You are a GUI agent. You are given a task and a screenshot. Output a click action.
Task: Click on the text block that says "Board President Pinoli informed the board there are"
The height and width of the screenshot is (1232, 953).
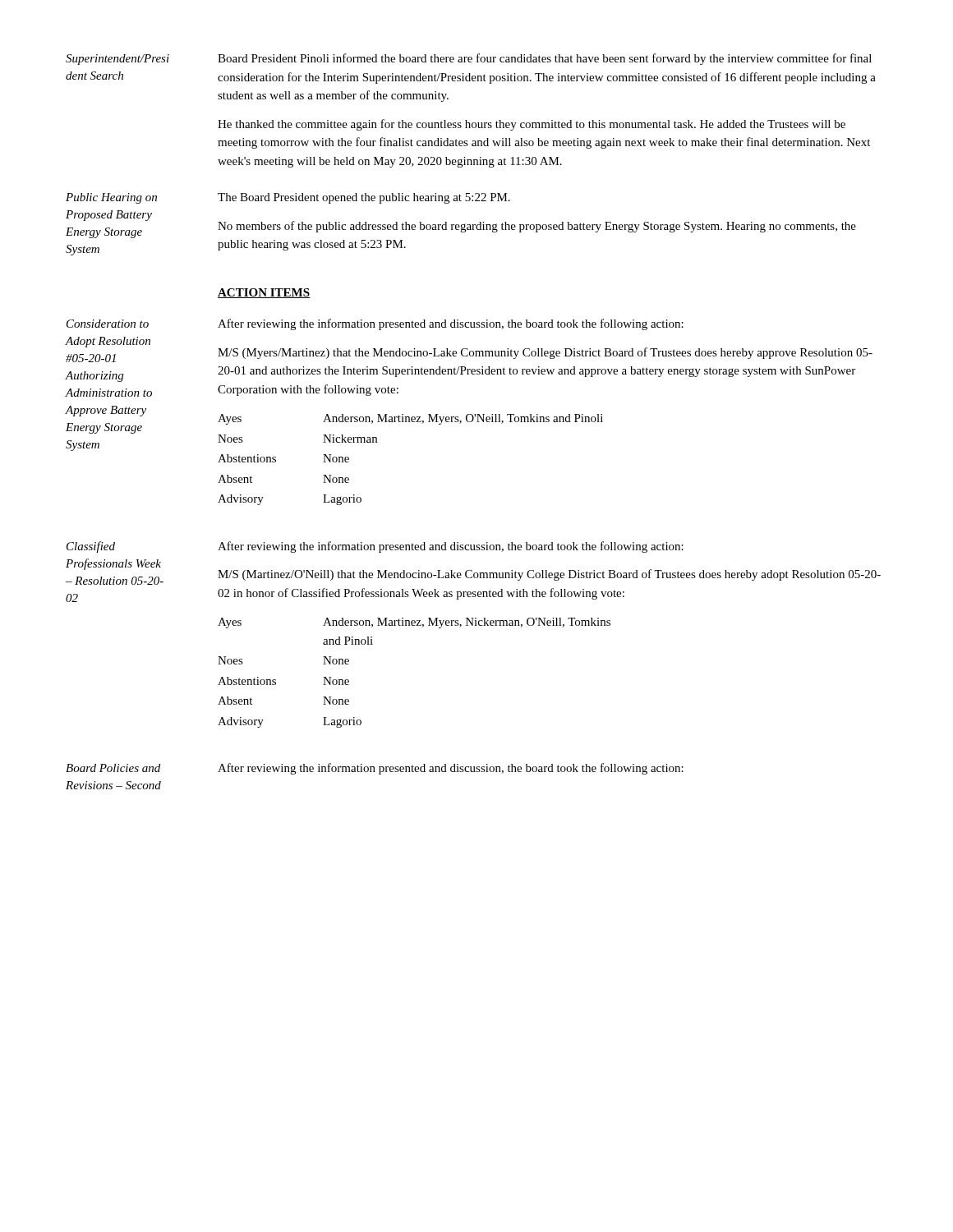pos(552,110)
